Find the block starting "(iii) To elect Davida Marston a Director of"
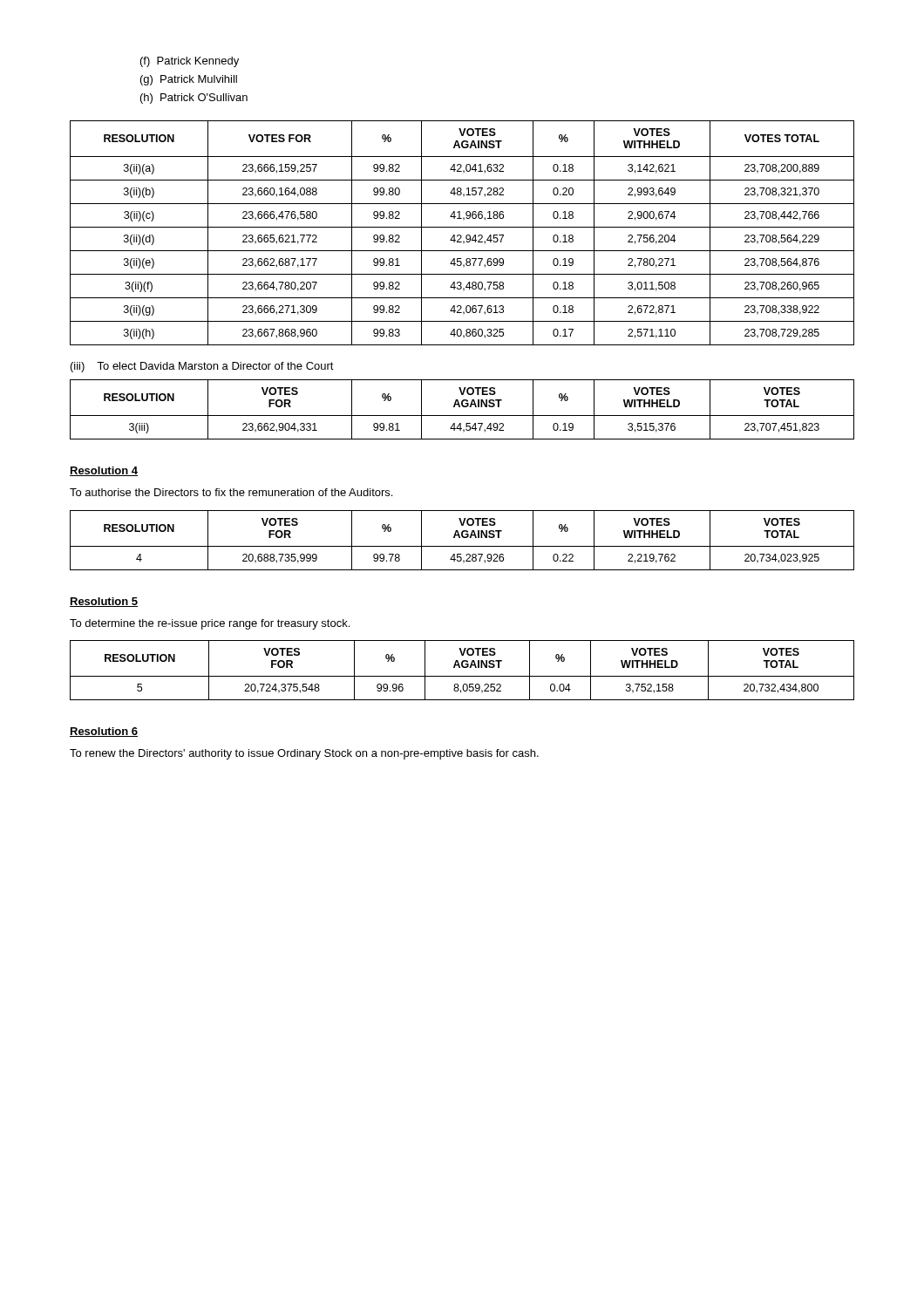This screenshot has width=924, height=1308. (202, 366)
